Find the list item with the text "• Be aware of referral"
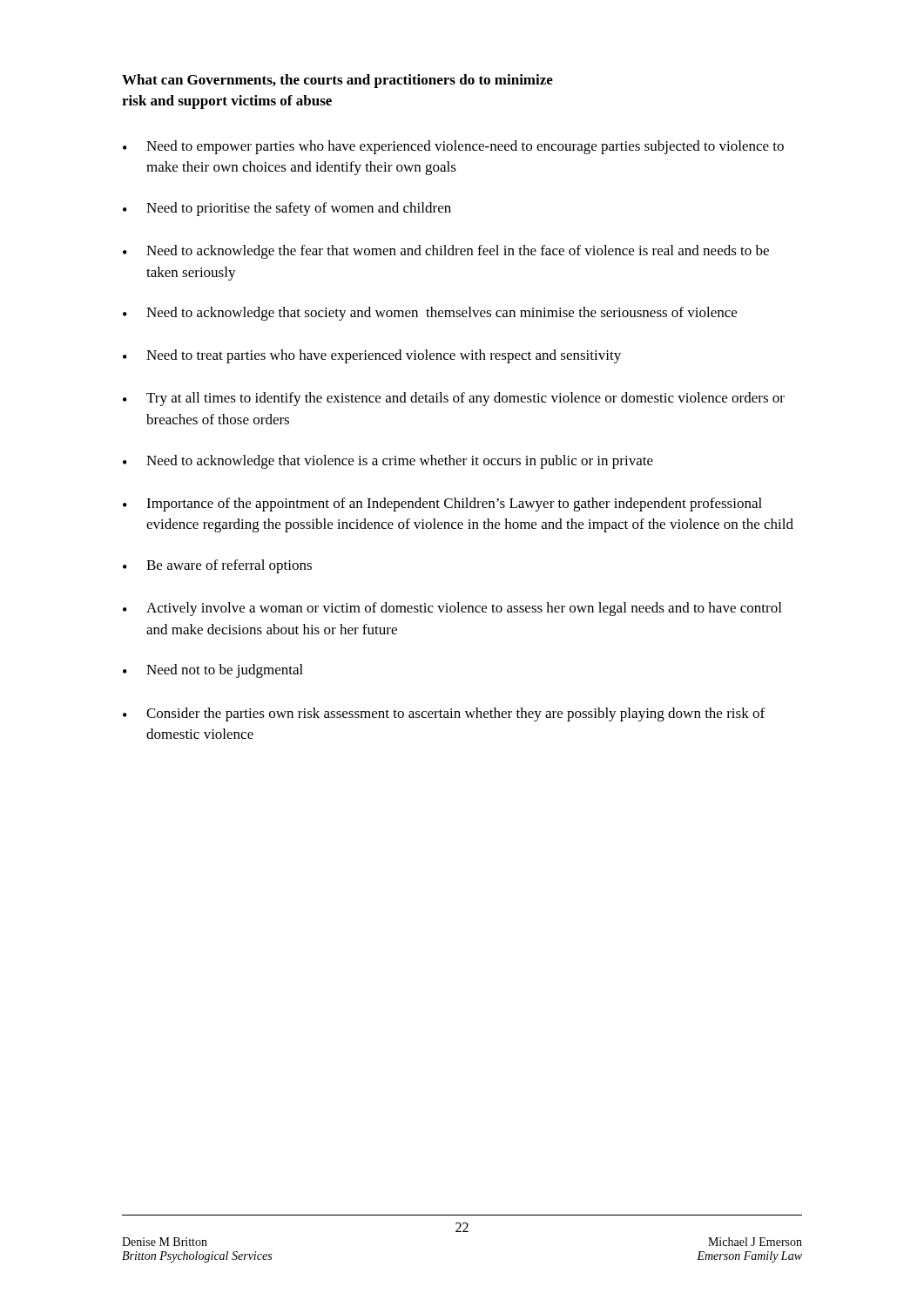 pos(217,566)
